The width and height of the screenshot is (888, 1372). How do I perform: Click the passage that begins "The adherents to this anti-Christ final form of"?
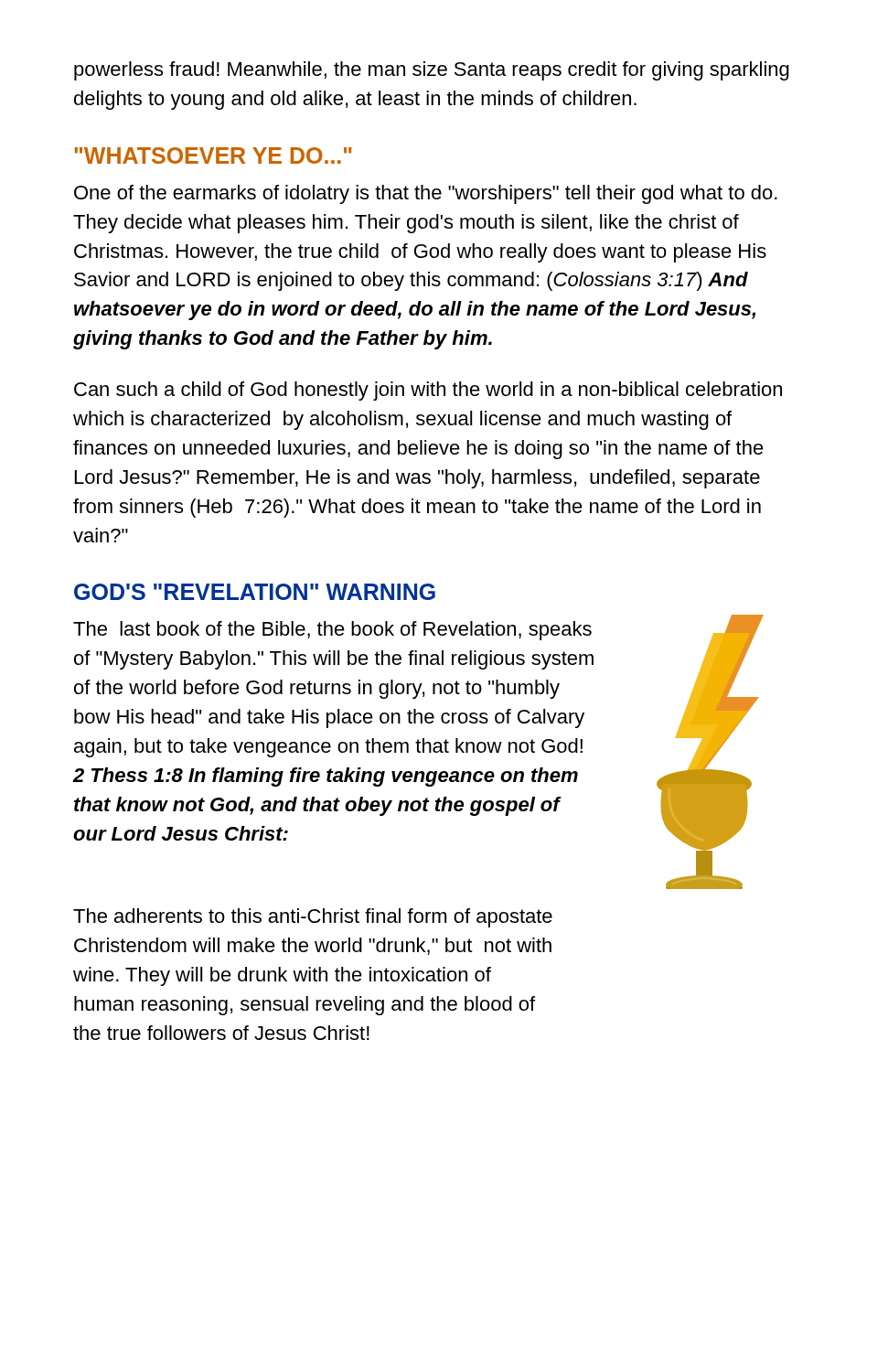pos(313,975)
